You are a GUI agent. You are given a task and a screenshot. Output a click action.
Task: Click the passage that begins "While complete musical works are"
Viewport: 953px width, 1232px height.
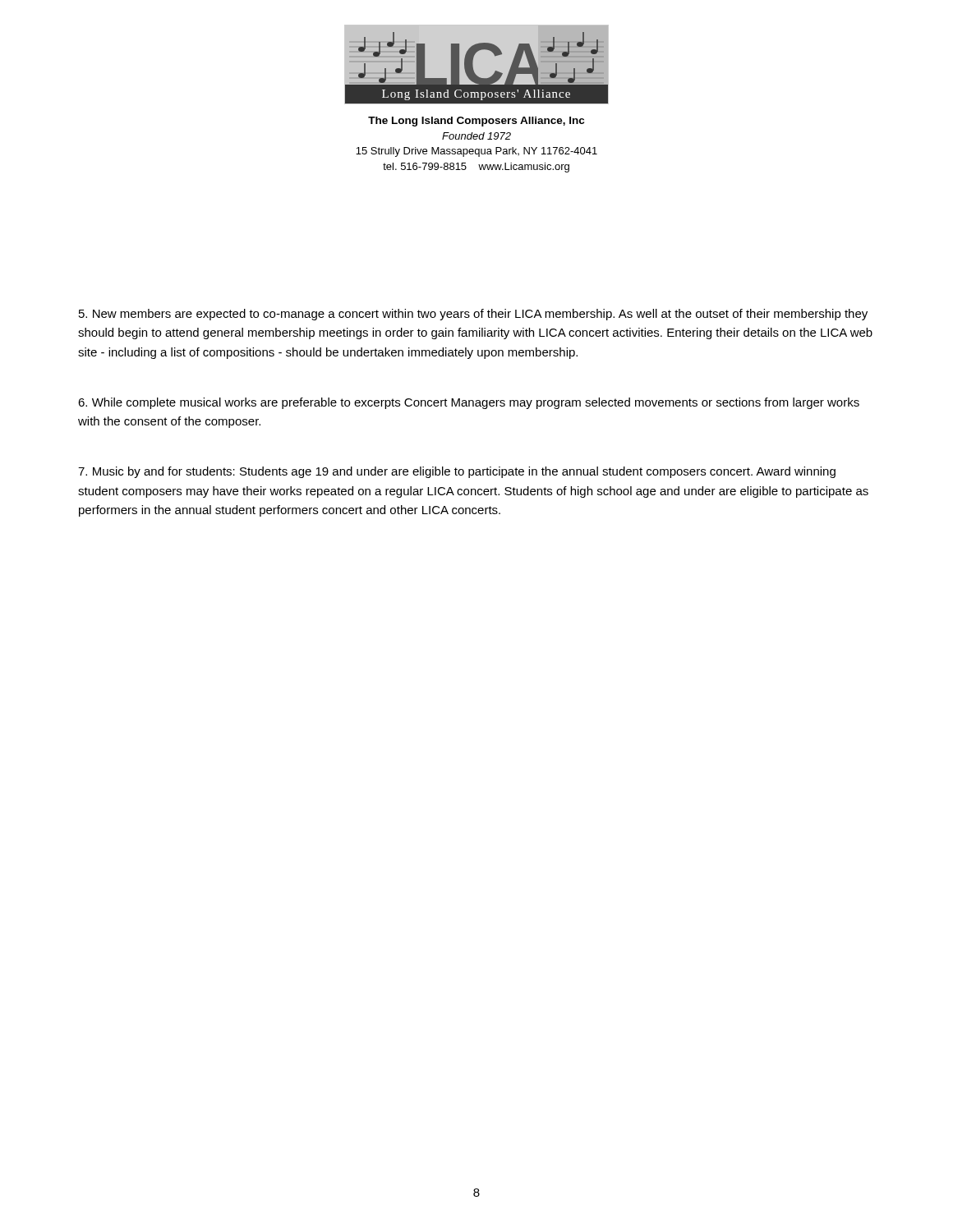click(469, 411)
